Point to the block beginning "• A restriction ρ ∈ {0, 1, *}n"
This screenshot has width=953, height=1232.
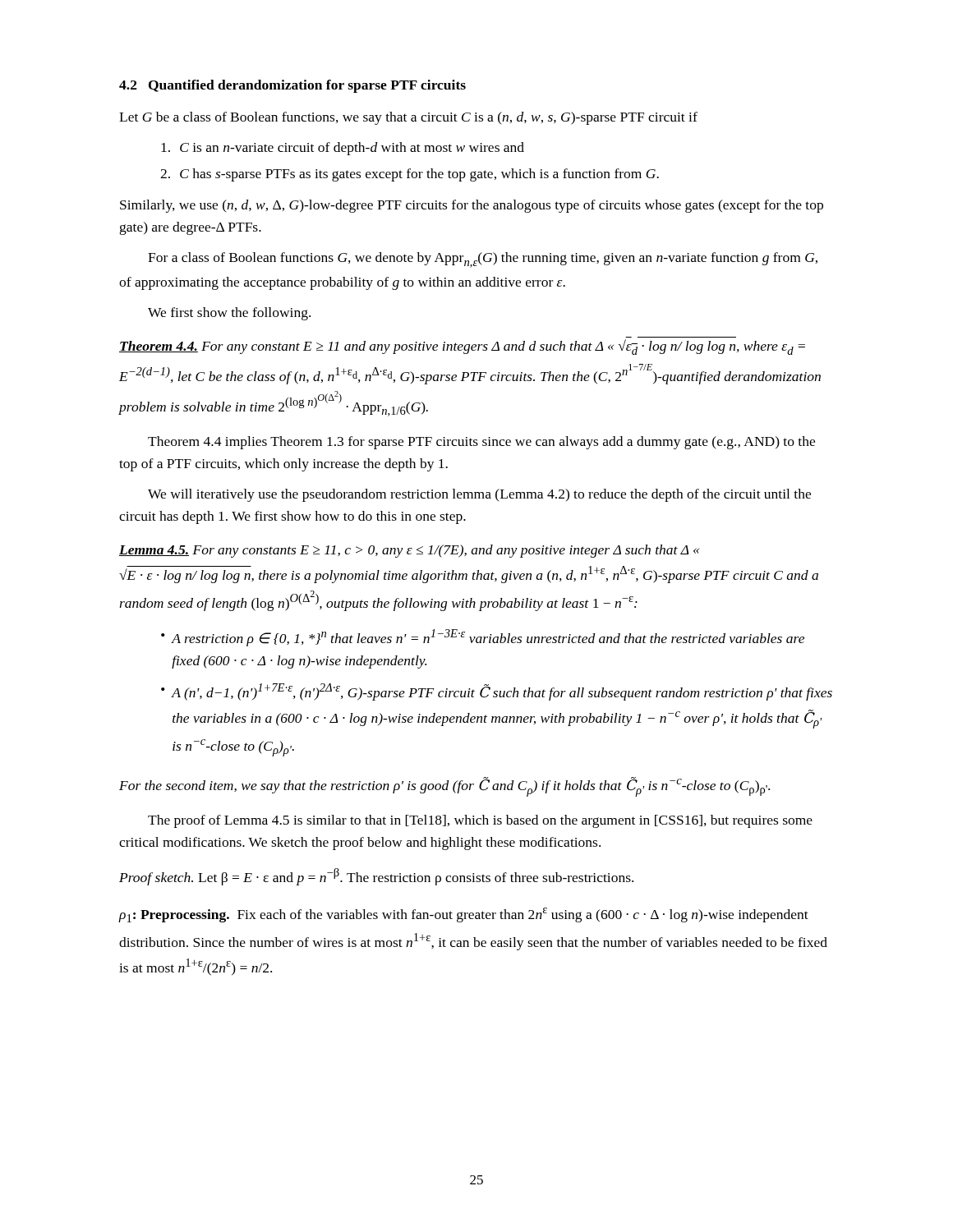point(497,648)
